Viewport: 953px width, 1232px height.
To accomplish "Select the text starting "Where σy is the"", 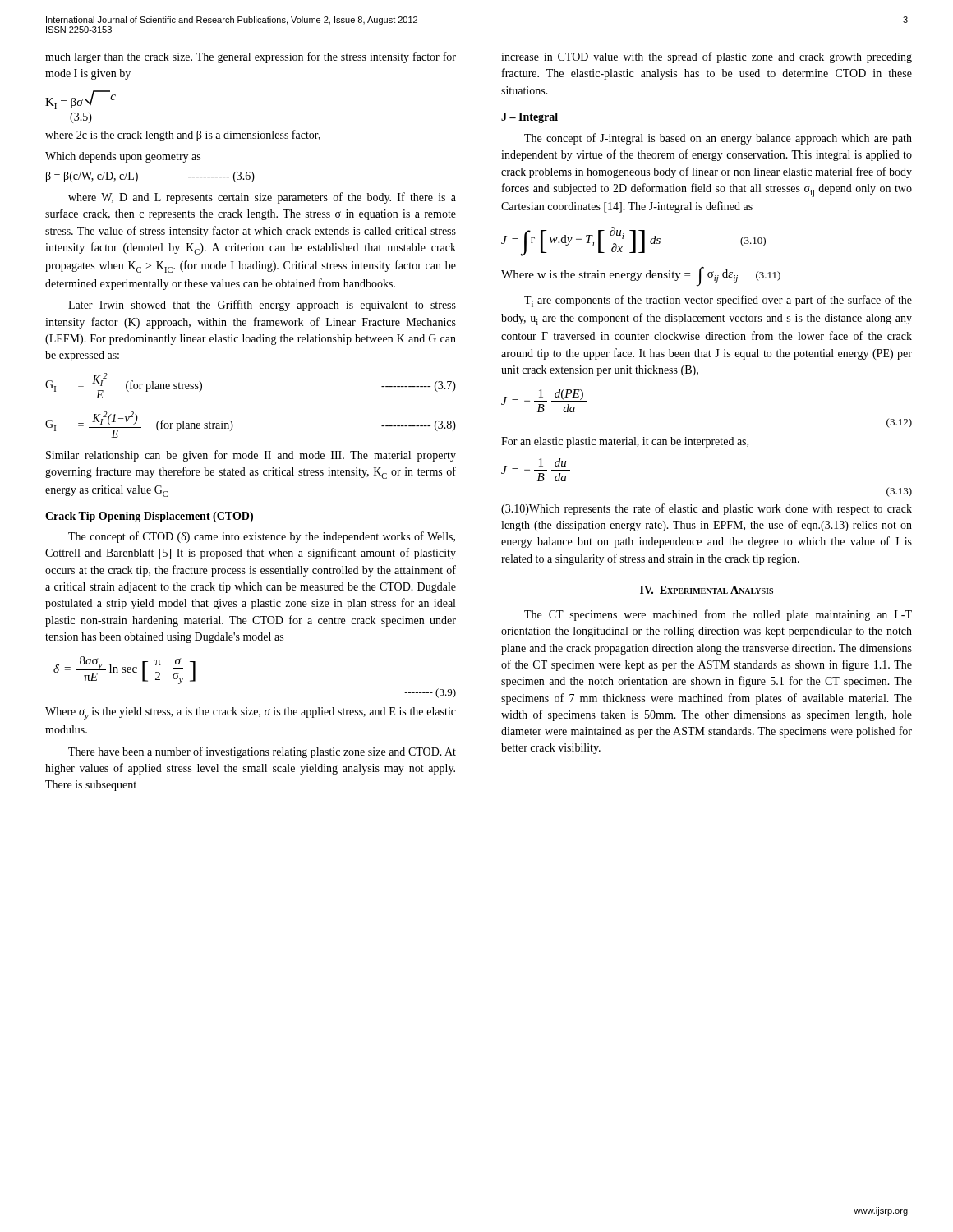I will (x=251, y=749).
